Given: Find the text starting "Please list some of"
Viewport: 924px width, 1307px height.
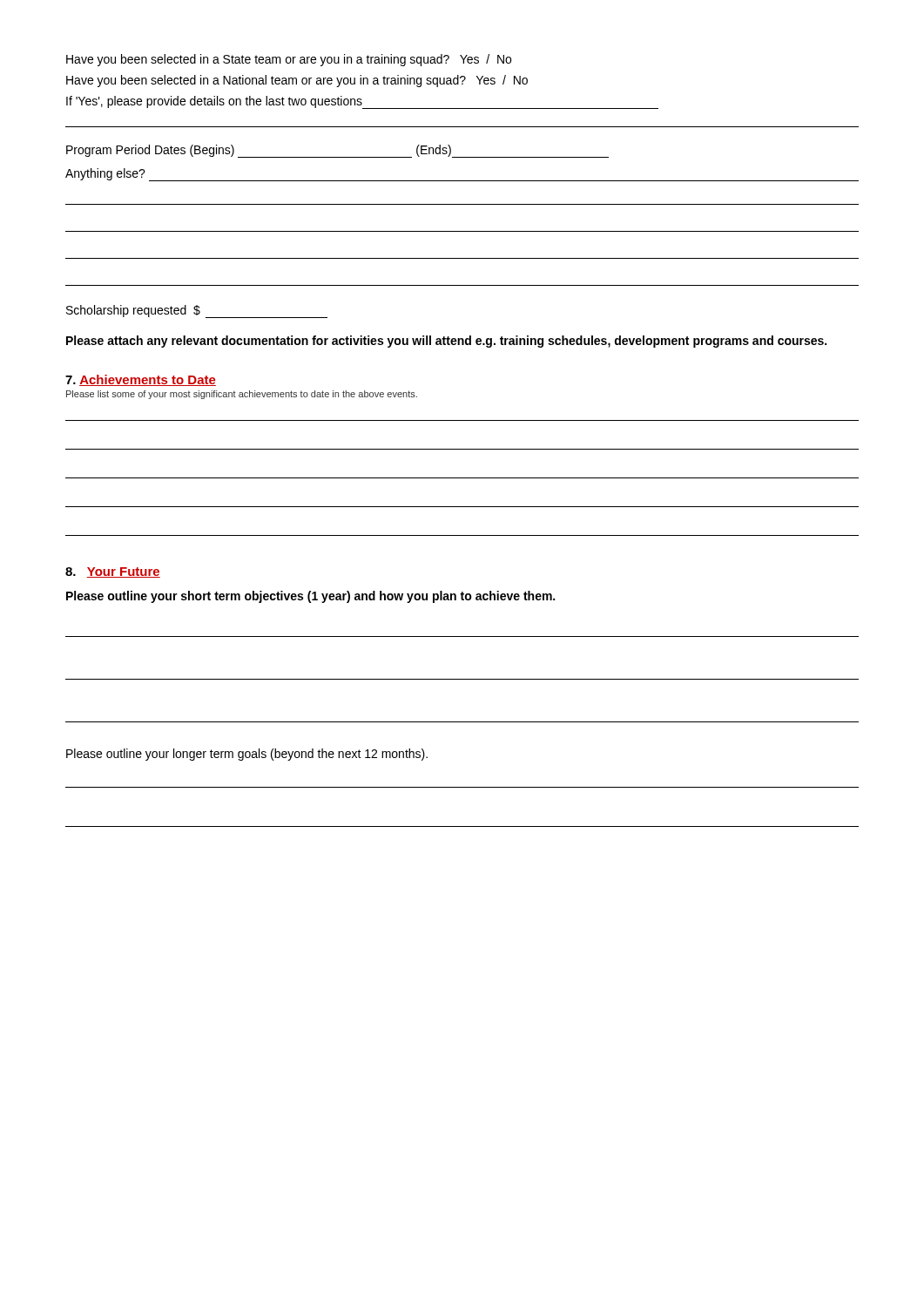Looking at the screenshot, I should click(242, 394).
